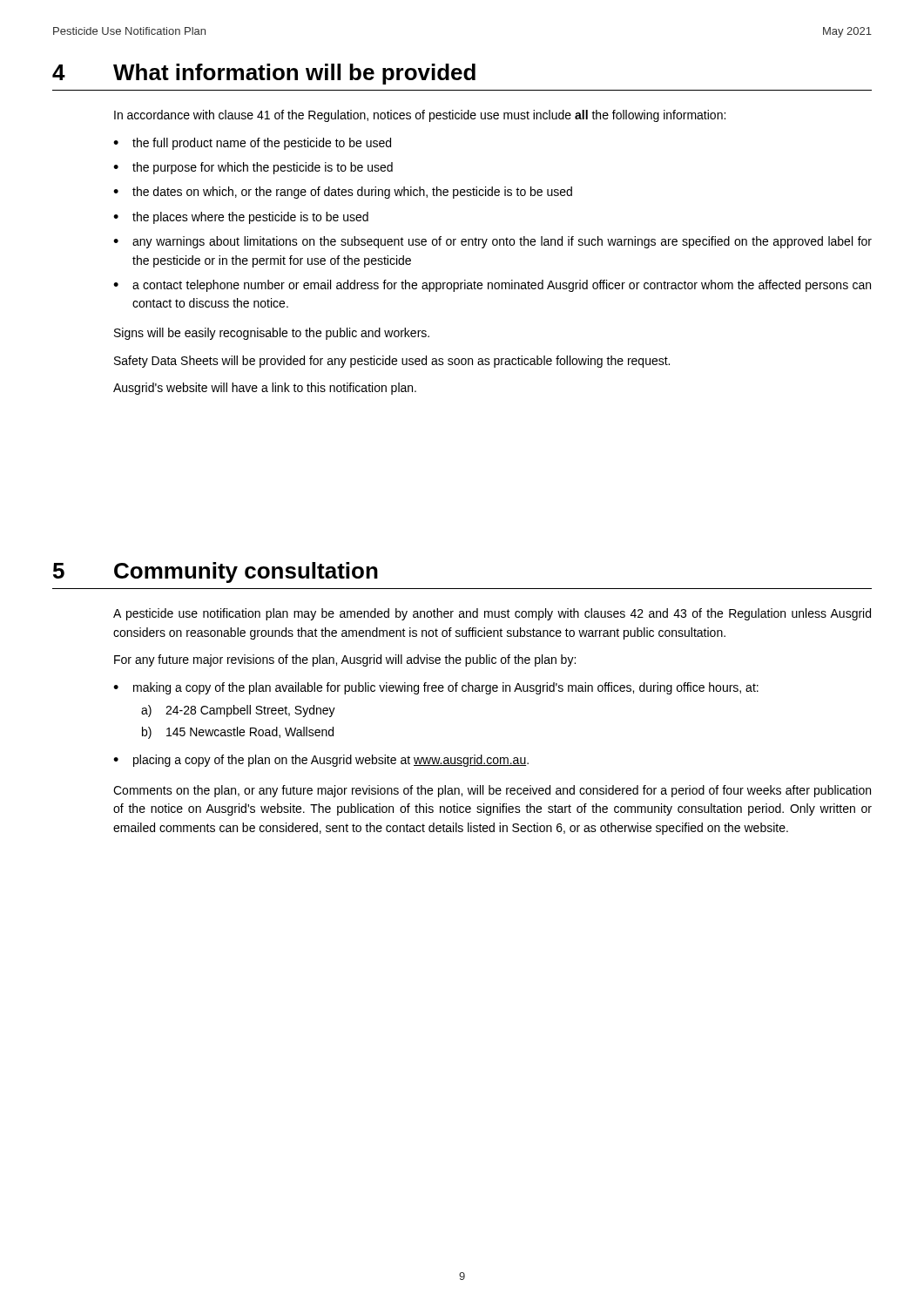The width and height of the screenshot is (924, 1307).
Task: Navigate to the text block starting "Signs will be easily recognisable to the public"
Action: (x=272, y=333)
